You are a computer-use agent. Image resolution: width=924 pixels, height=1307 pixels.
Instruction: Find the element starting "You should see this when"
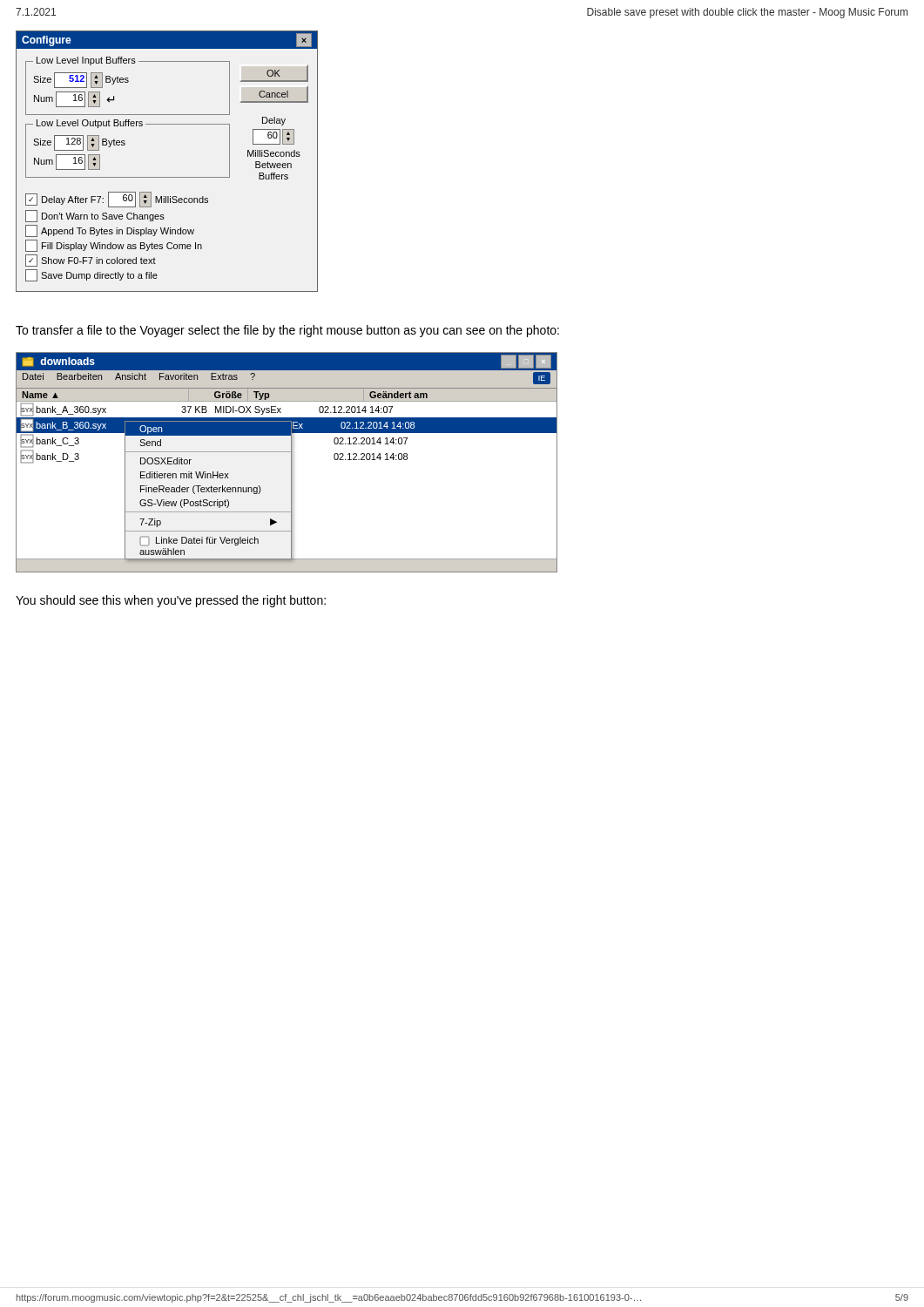click(x=171, y=600)
